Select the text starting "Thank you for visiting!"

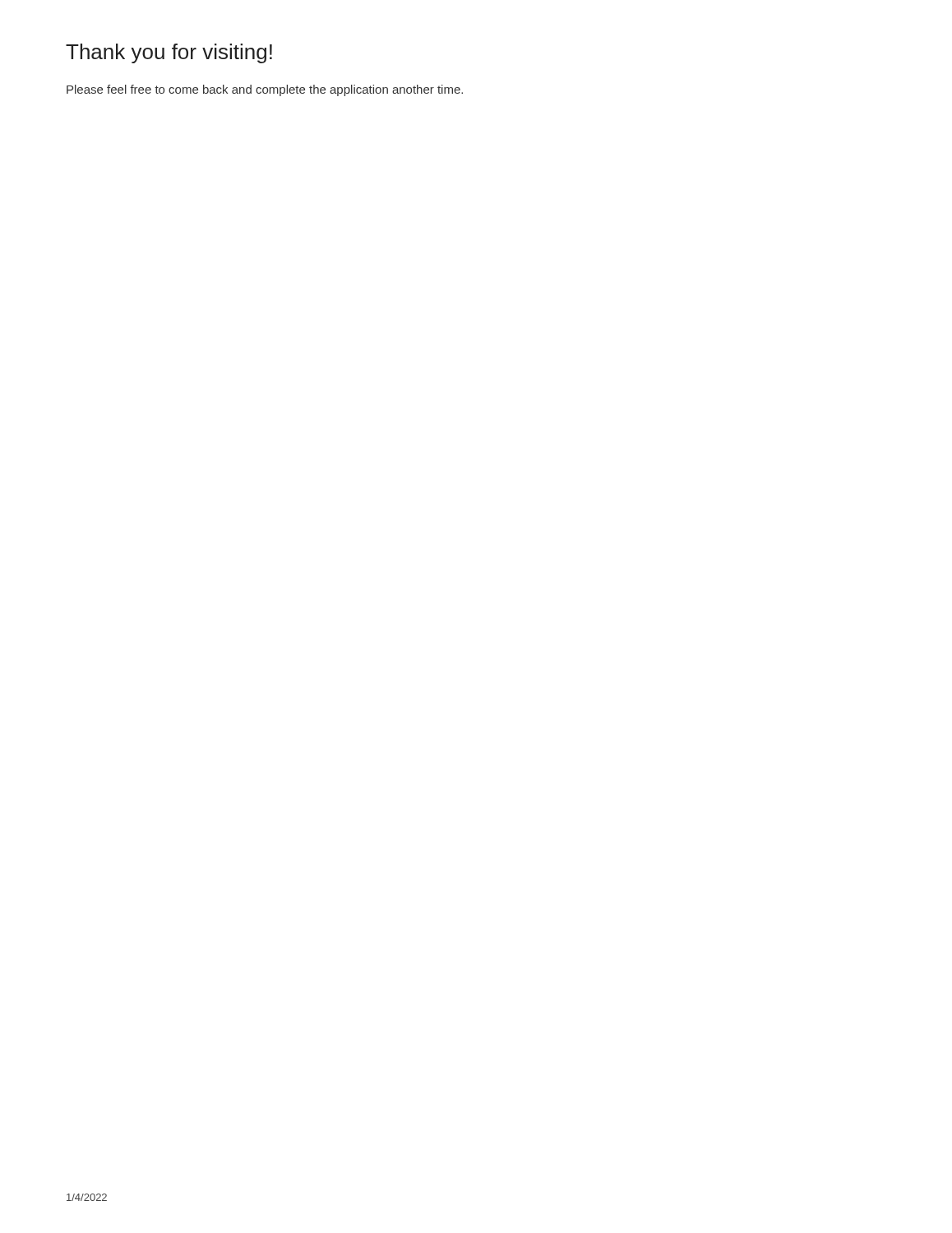coord(170,52)
